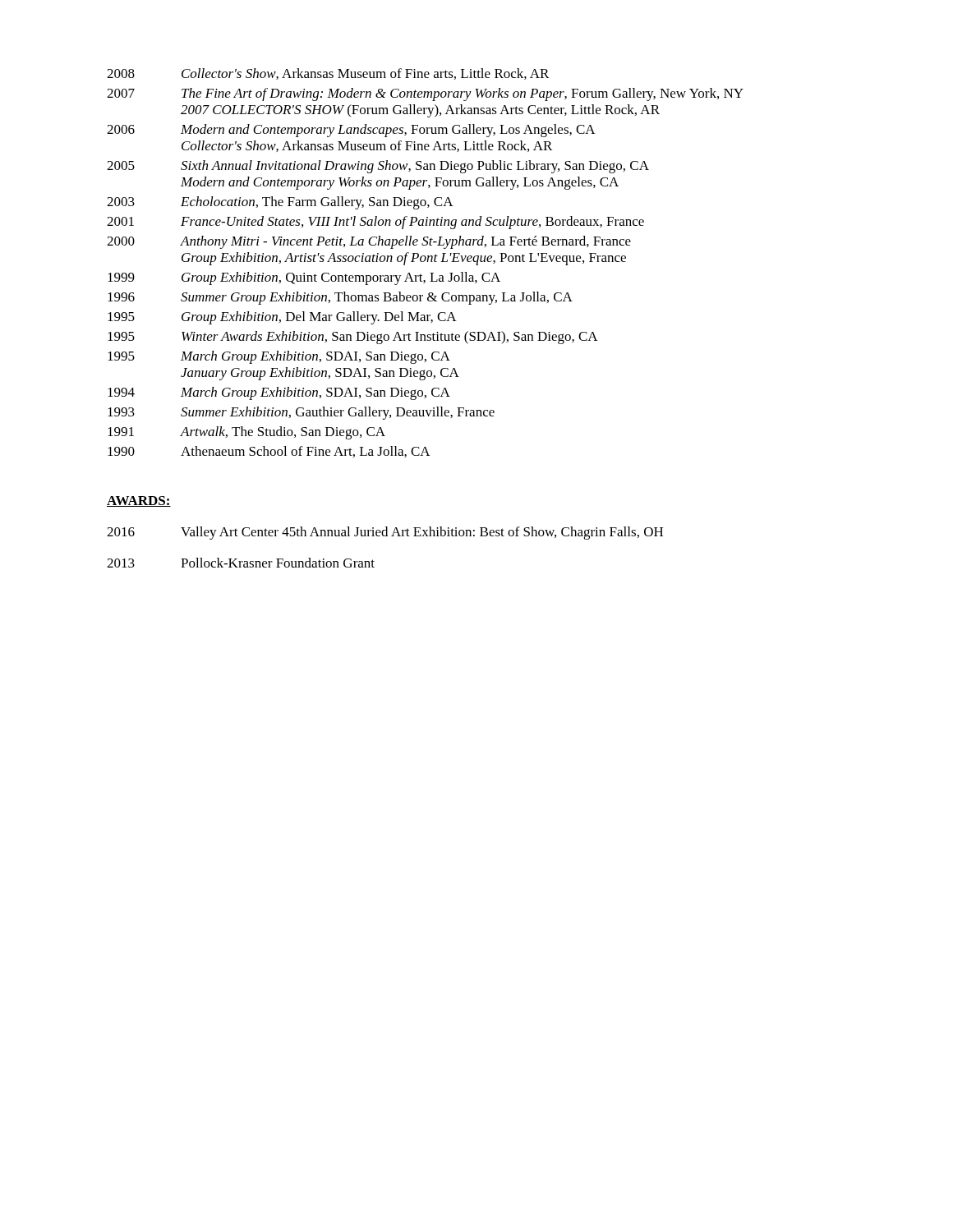The height and width of the screenshot is (1232, 953).
Task: Point to the text block starting "2016 Valley Art Center 45th Annual"
Action: click(x=476, y=532)
